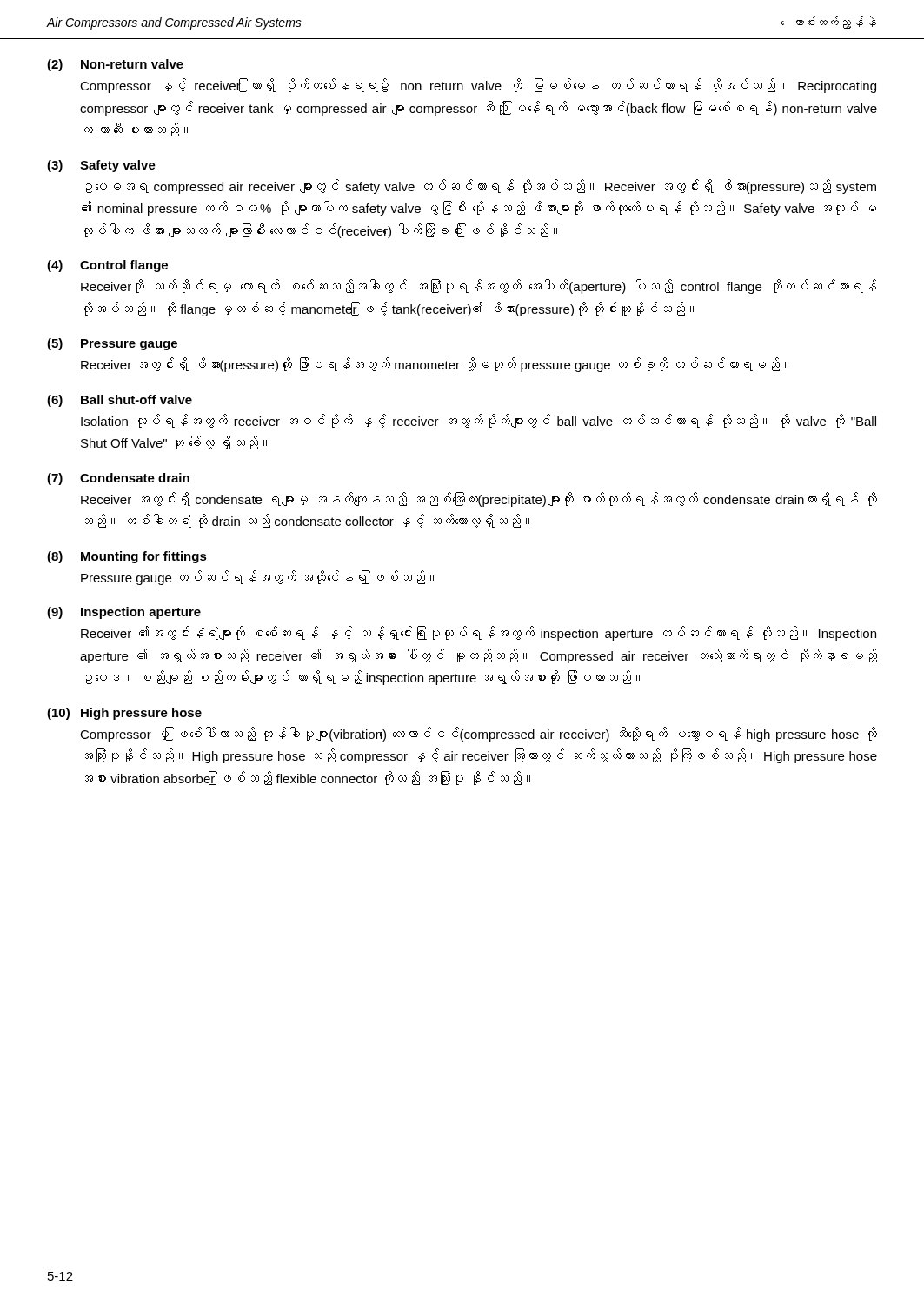Find the block on this page that starts "Receiverကို သက်ဆိုင်ရာမှ လာရောက် စစ်ဆေးသည့်အခါတွင် အသုံးပြုရန်အတွက် အပေါက်(aperture) ပါသည့်"
The image size is (924, 1304).
coord(478,298)
